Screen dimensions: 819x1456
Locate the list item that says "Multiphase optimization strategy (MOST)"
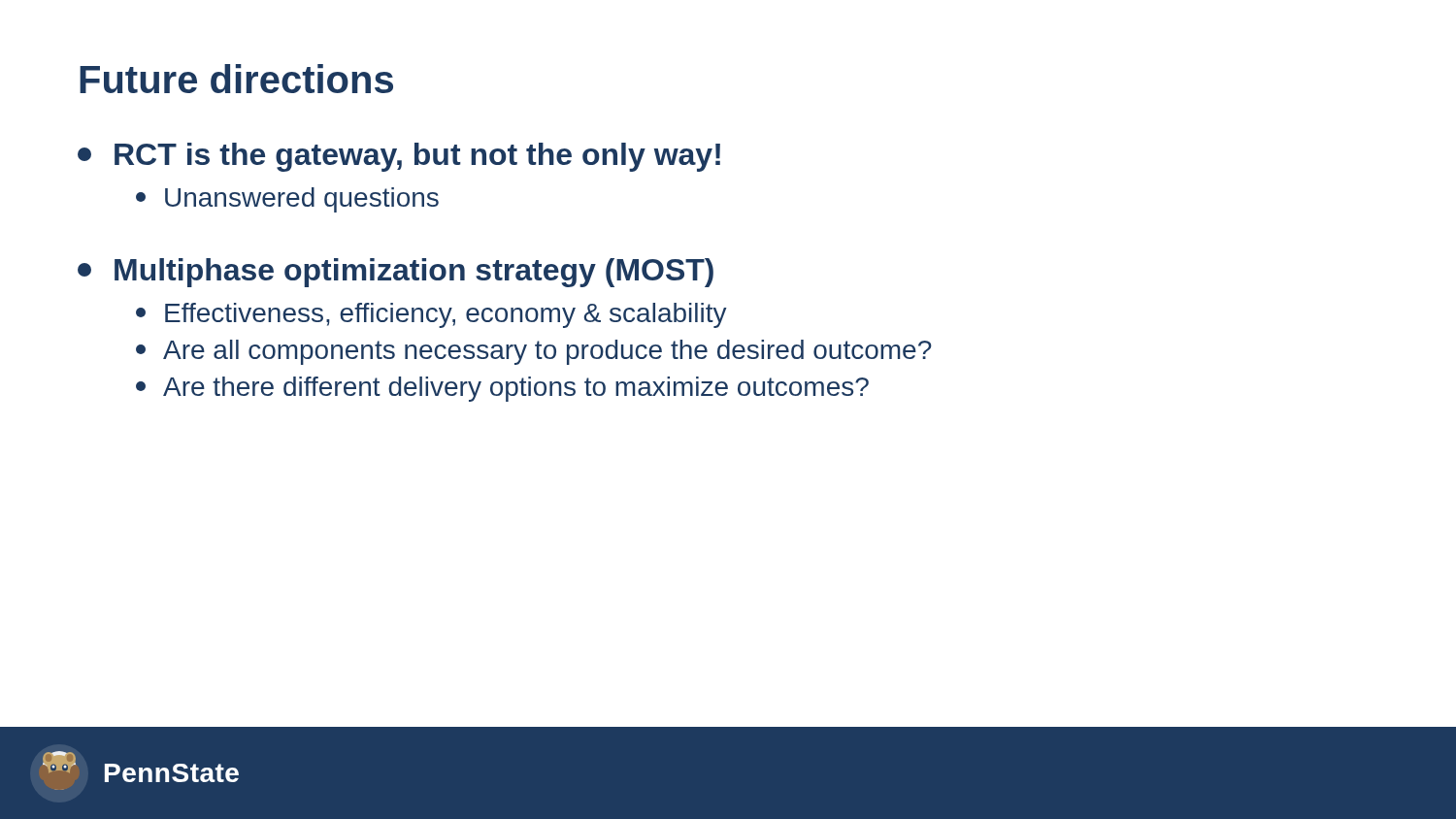click(x=728, y=270)
